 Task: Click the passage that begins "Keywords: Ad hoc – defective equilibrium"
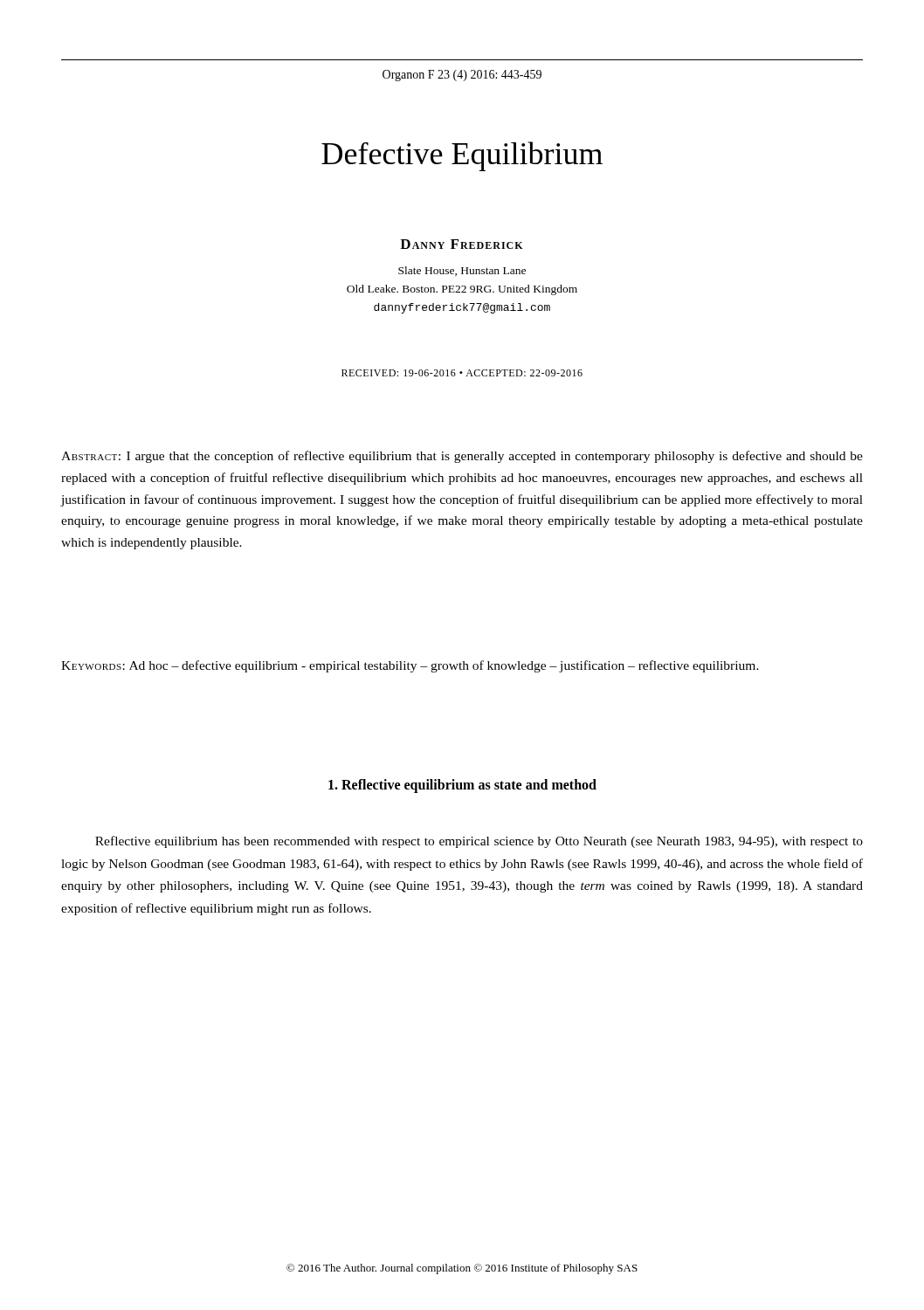410,665
